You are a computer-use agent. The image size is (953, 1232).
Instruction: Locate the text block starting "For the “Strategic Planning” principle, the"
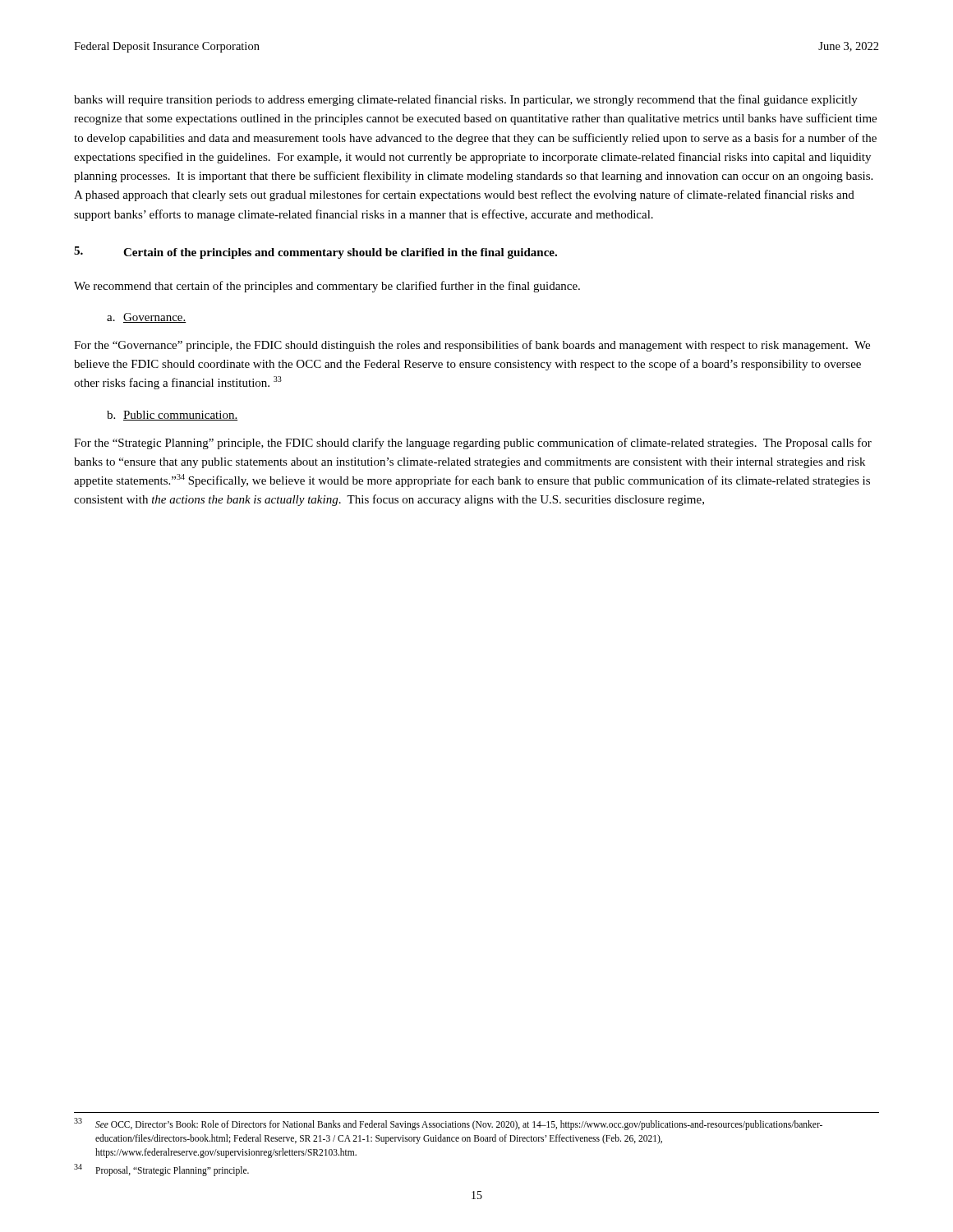[x=476, y=471]
